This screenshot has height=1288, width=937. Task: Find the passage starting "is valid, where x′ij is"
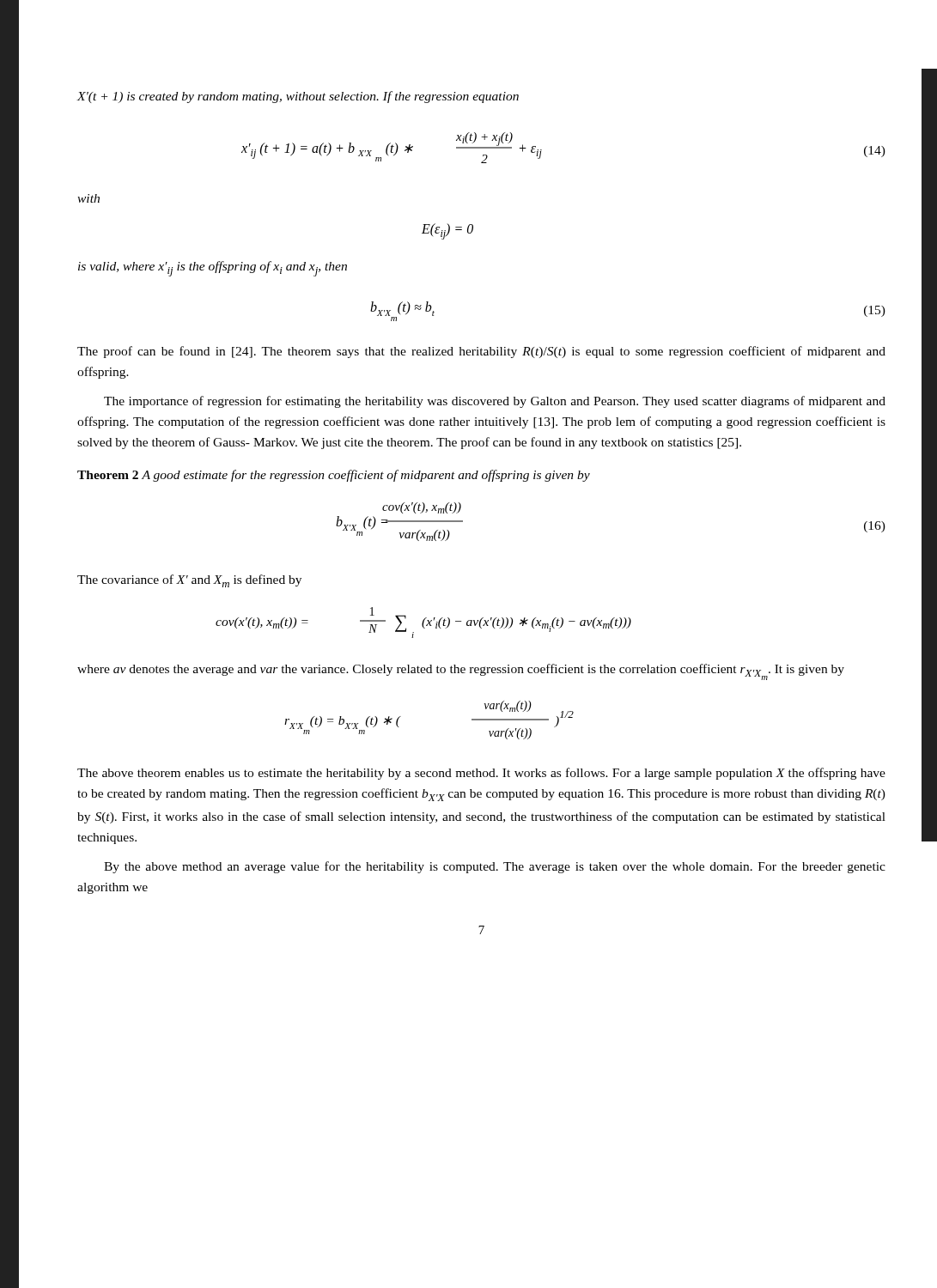click(x=212, y=268)
